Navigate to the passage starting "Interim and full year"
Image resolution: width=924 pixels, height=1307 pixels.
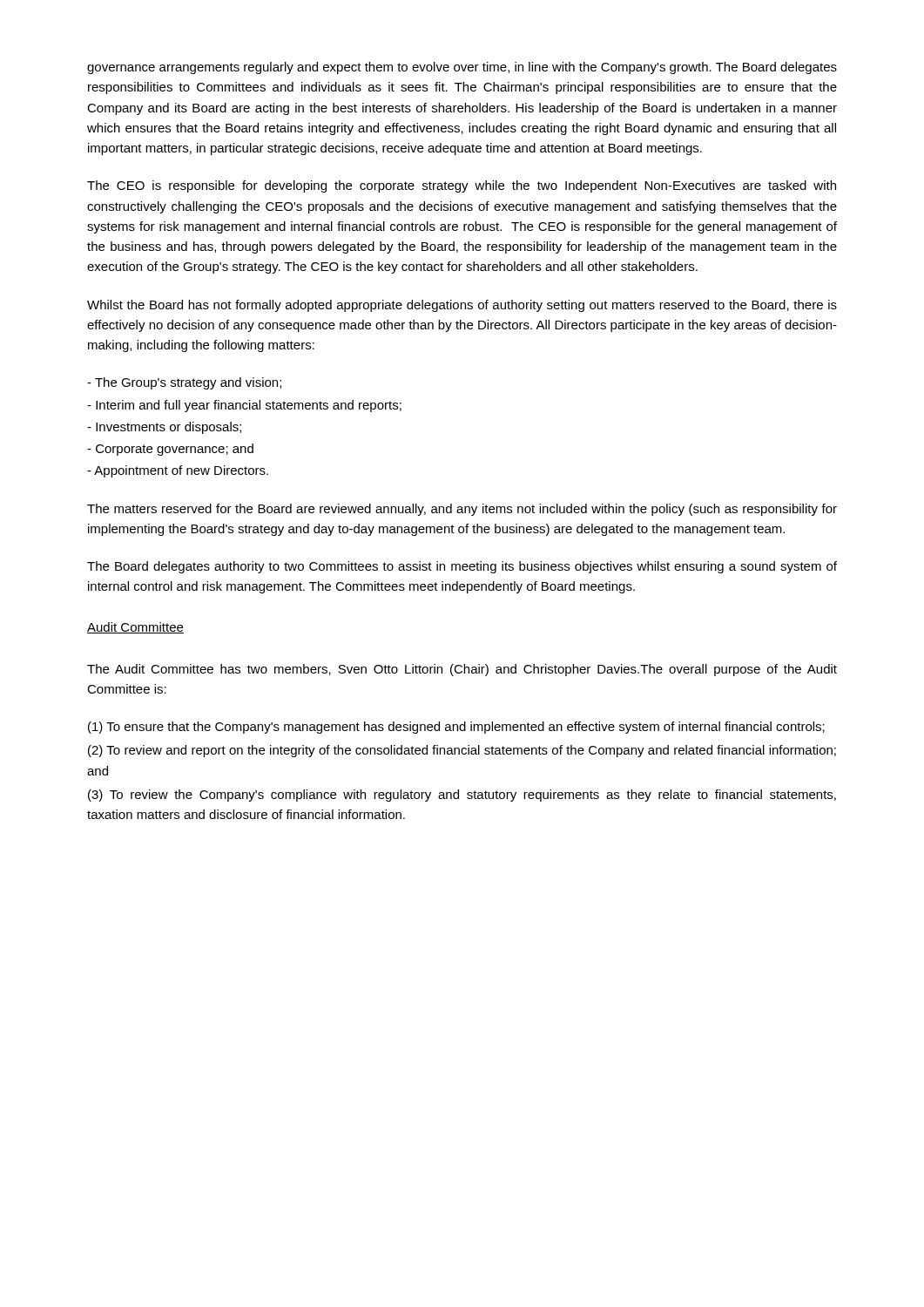click(x=245, y=404)
